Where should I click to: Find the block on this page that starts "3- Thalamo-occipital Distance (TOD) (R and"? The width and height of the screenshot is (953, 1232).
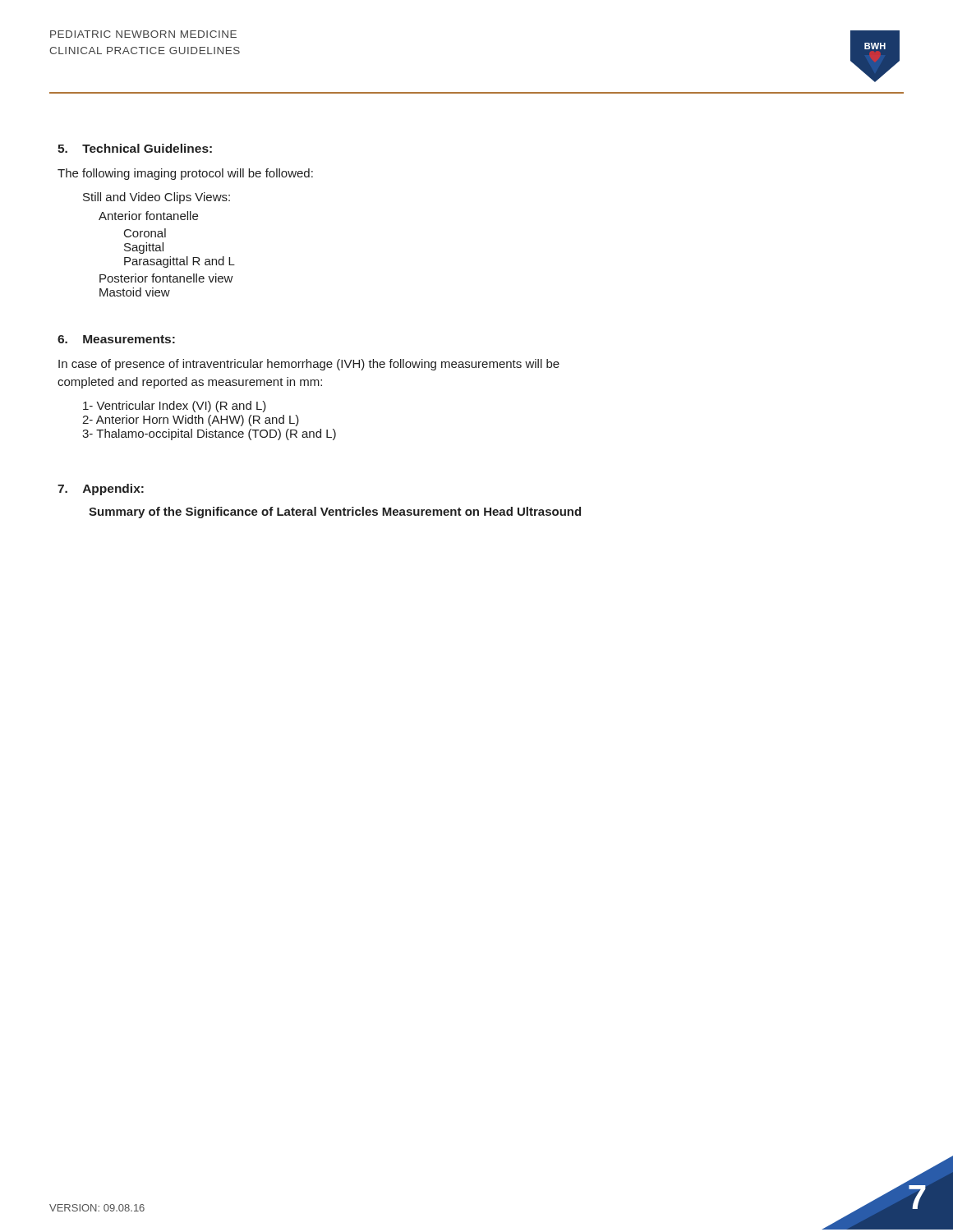[x=209, y=434]
